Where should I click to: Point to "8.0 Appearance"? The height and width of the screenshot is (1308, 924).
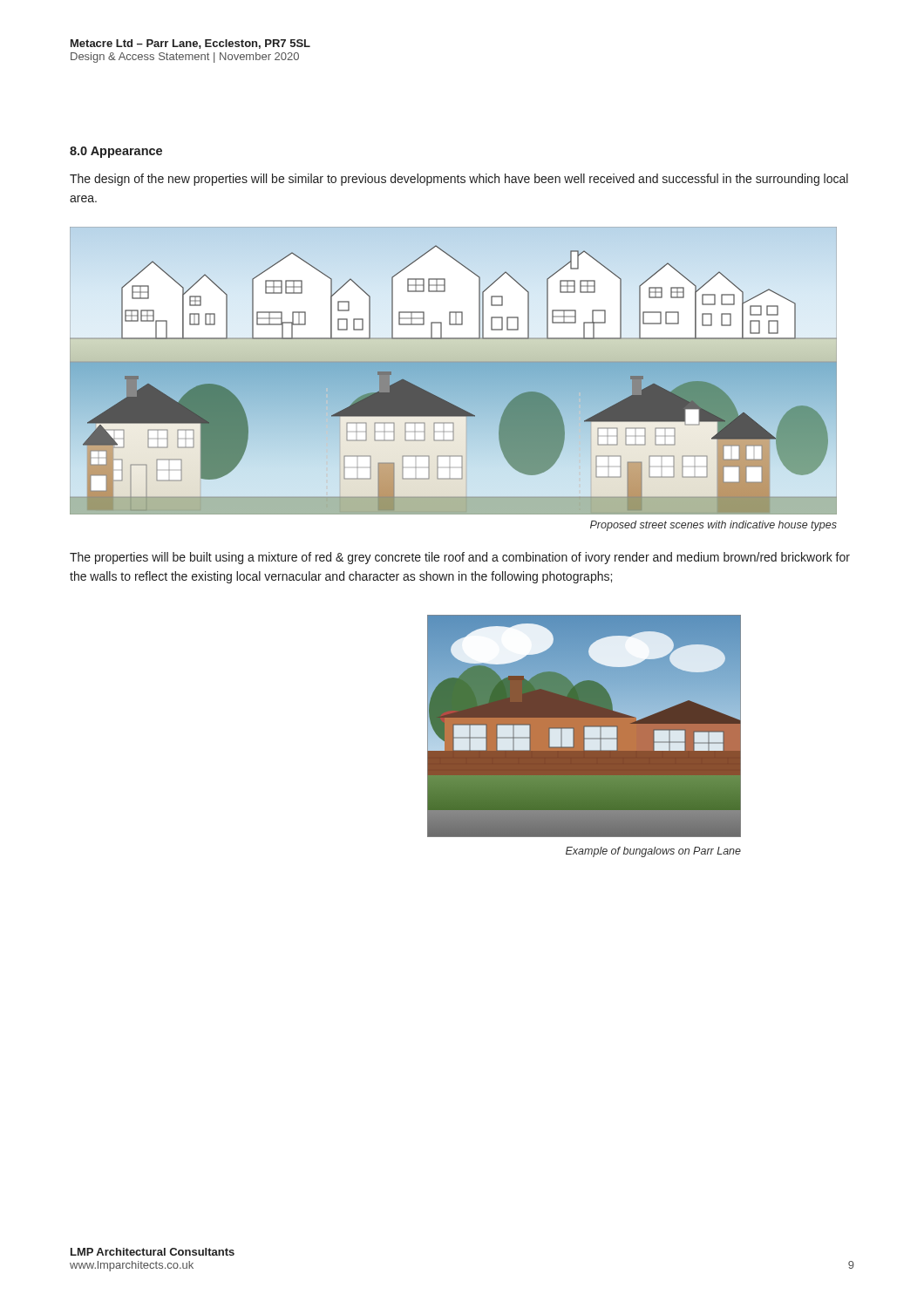(116, 151)
